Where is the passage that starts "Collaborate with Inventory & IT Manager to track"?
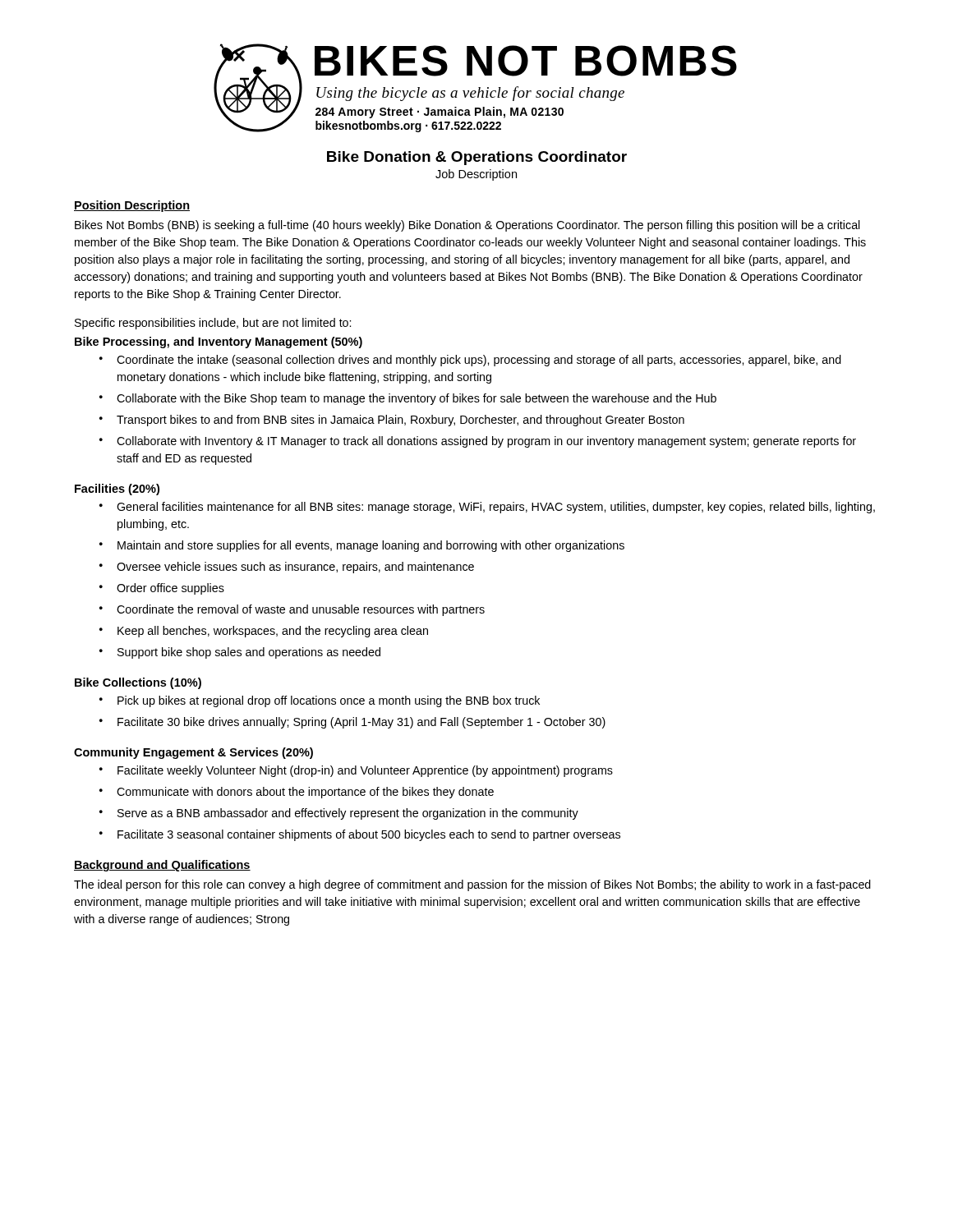Image resolution: width=953 pixels, height=1232 pixels. (486, 450)
